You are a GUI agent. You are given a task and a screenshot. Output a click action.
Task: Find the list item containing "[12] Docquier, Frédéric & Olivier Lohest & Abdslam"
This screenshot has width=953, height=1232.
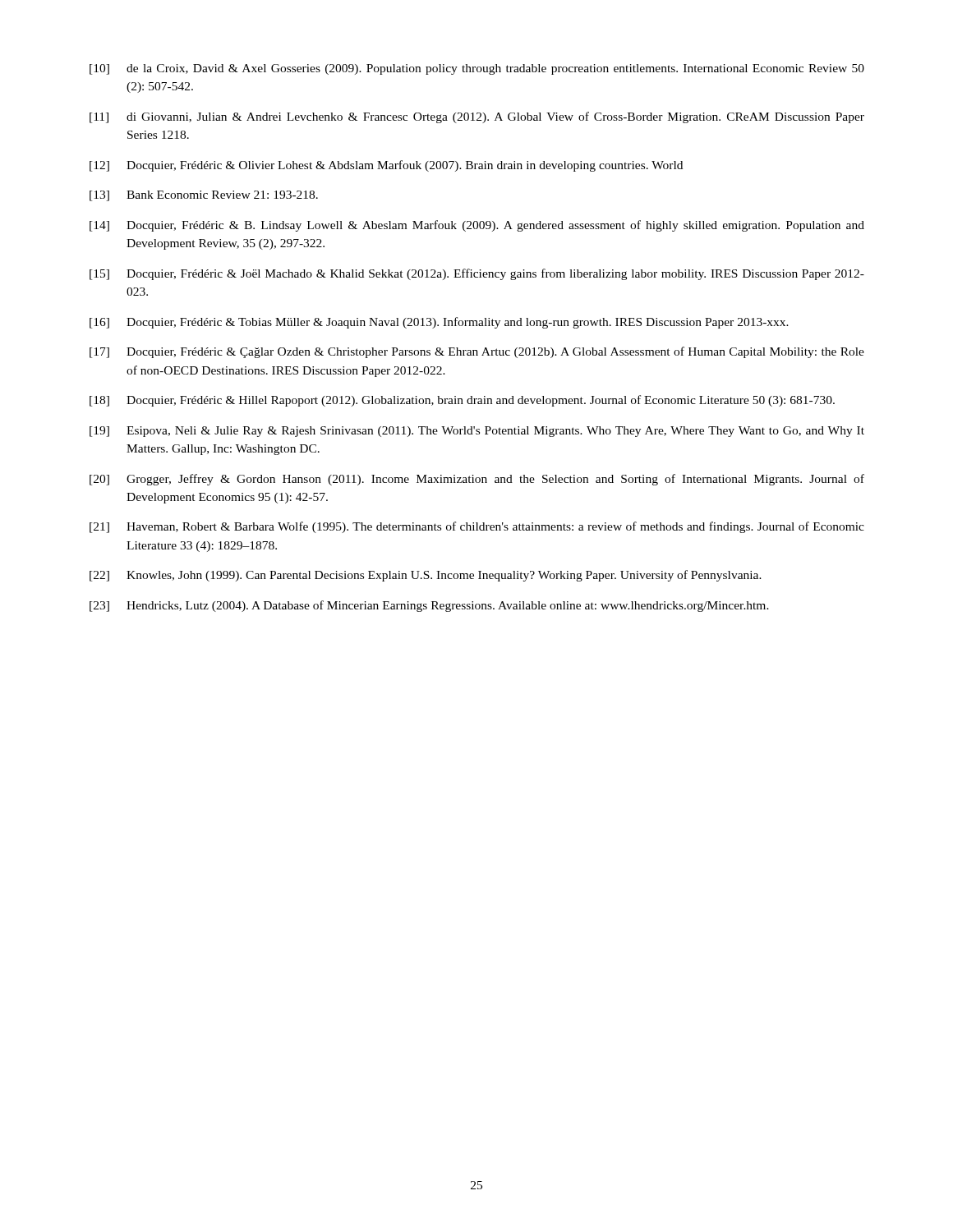coord(476,165)
